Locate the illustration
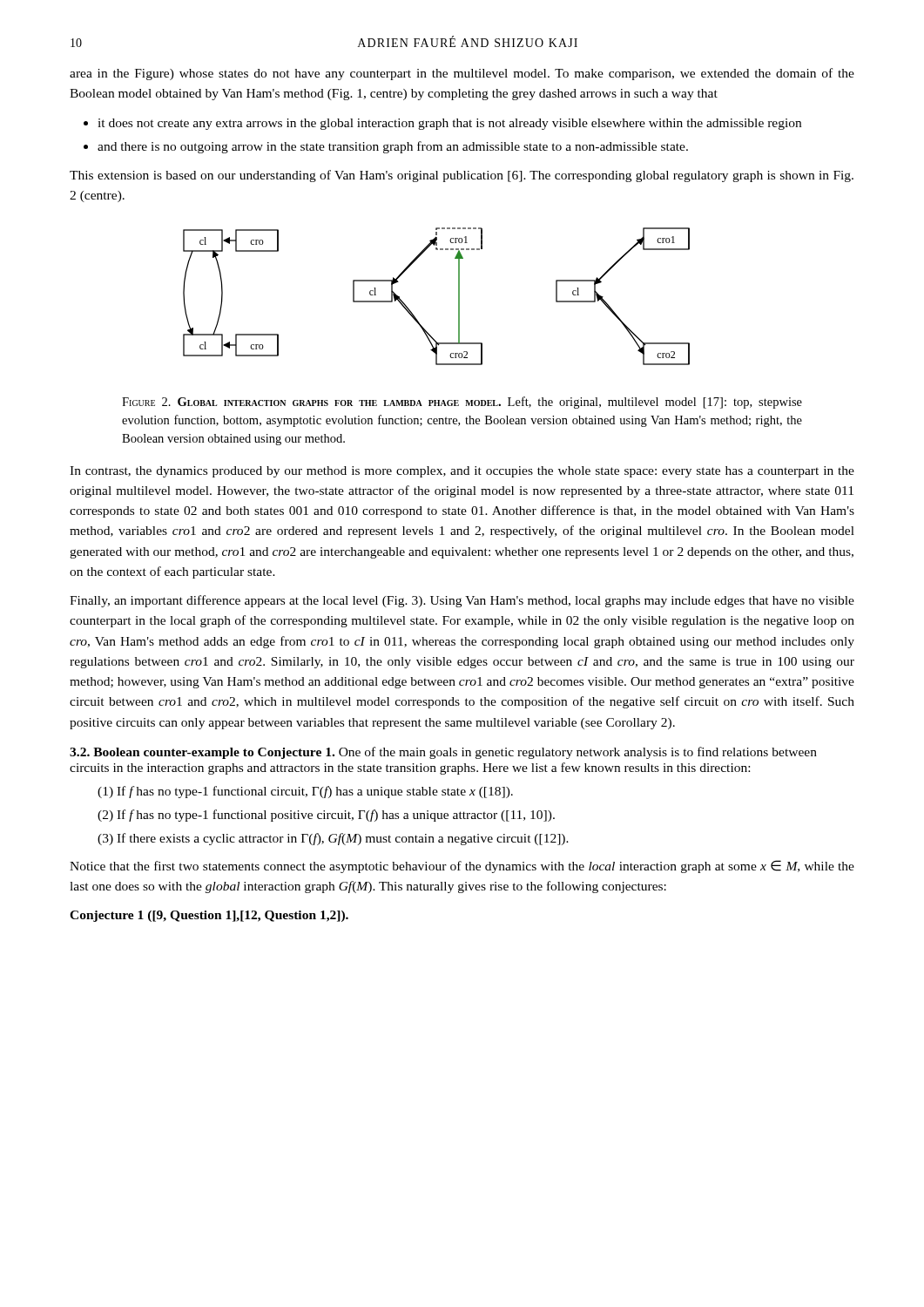Viewport: 924px width, 1307px height. click(462, 303)
